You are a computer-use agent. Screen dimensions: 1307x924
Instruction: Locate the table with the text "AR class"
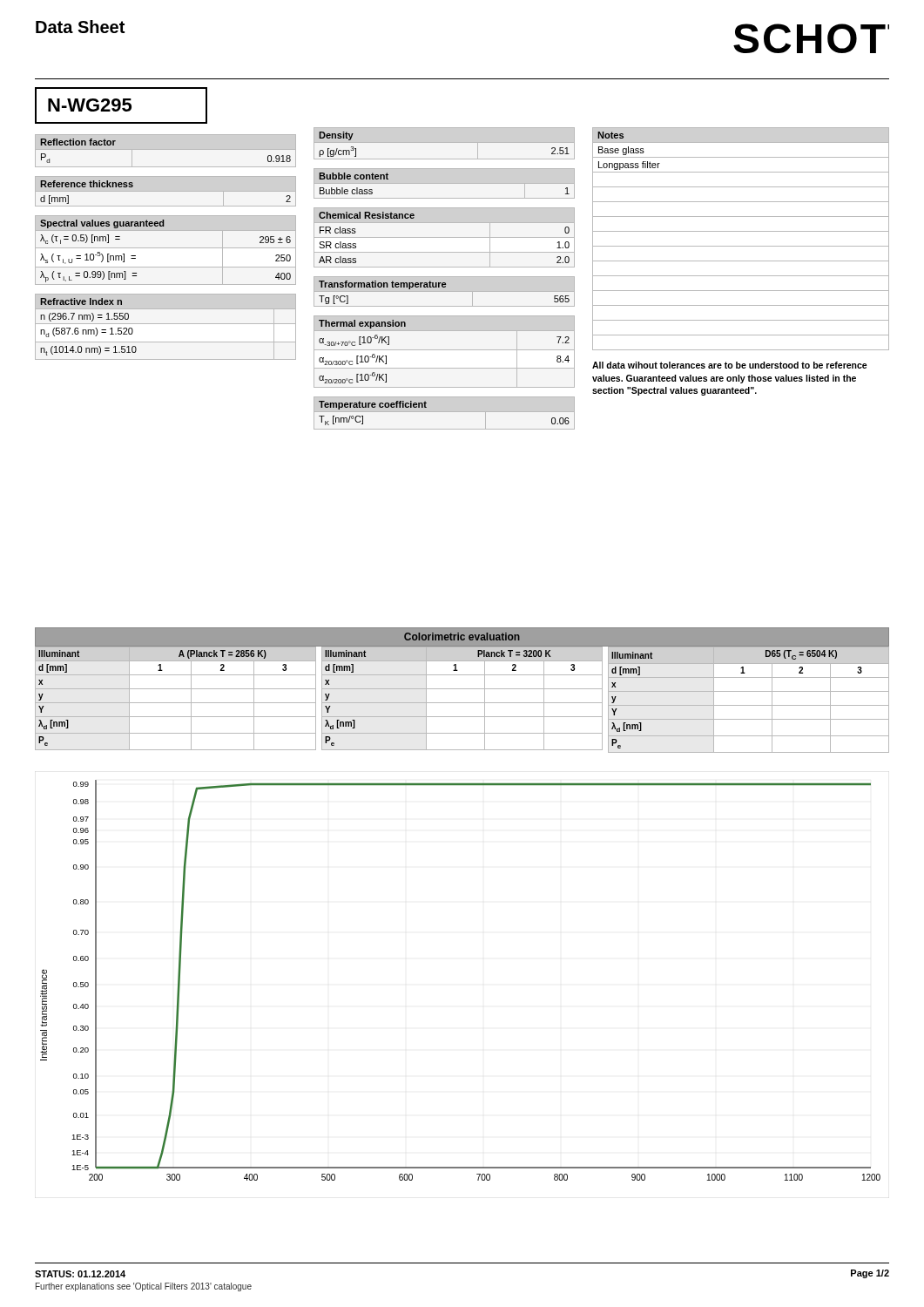pos(444,237)
